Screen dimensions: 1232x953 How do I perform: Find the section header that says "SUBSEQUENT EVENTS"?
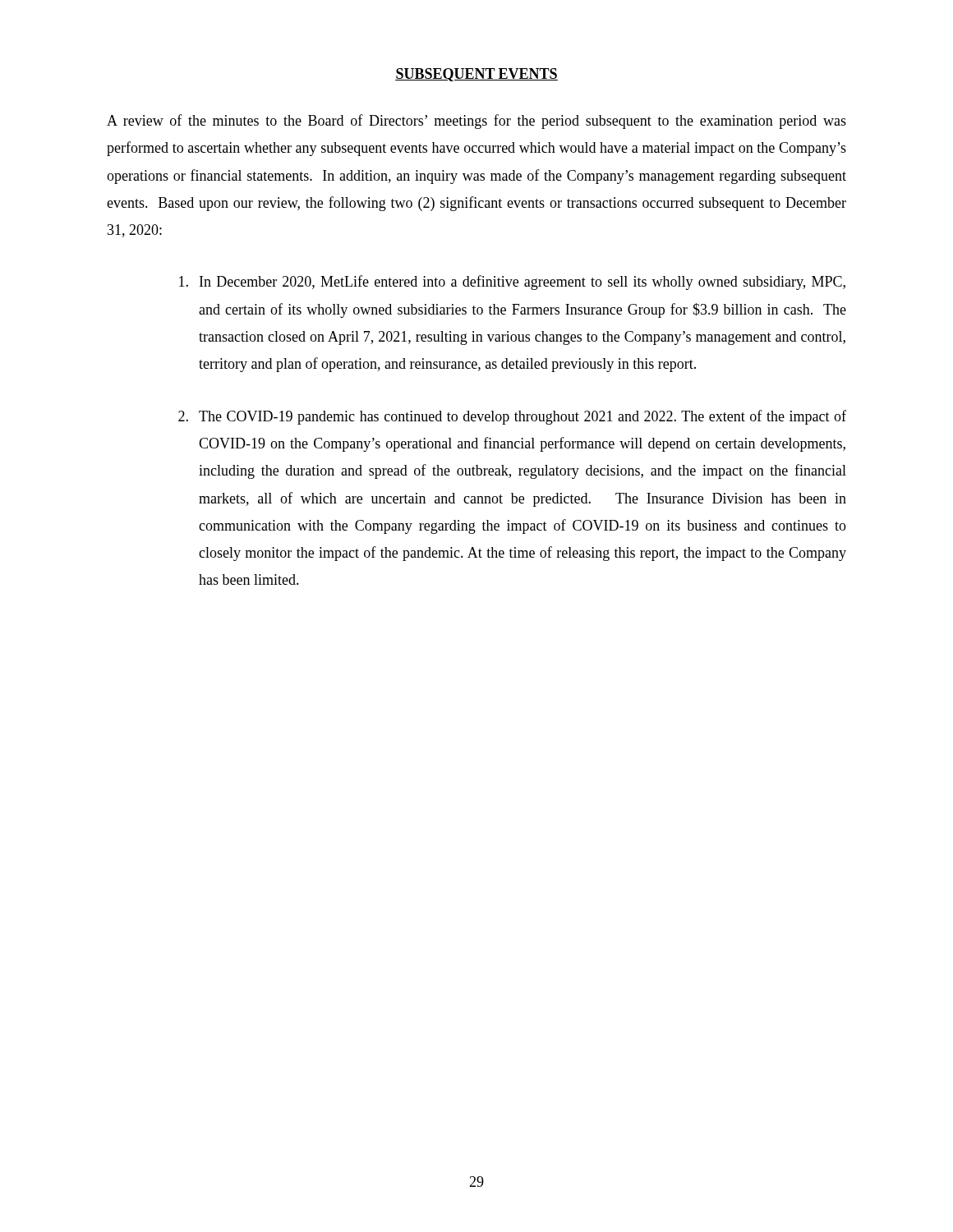tap(476, 74)
